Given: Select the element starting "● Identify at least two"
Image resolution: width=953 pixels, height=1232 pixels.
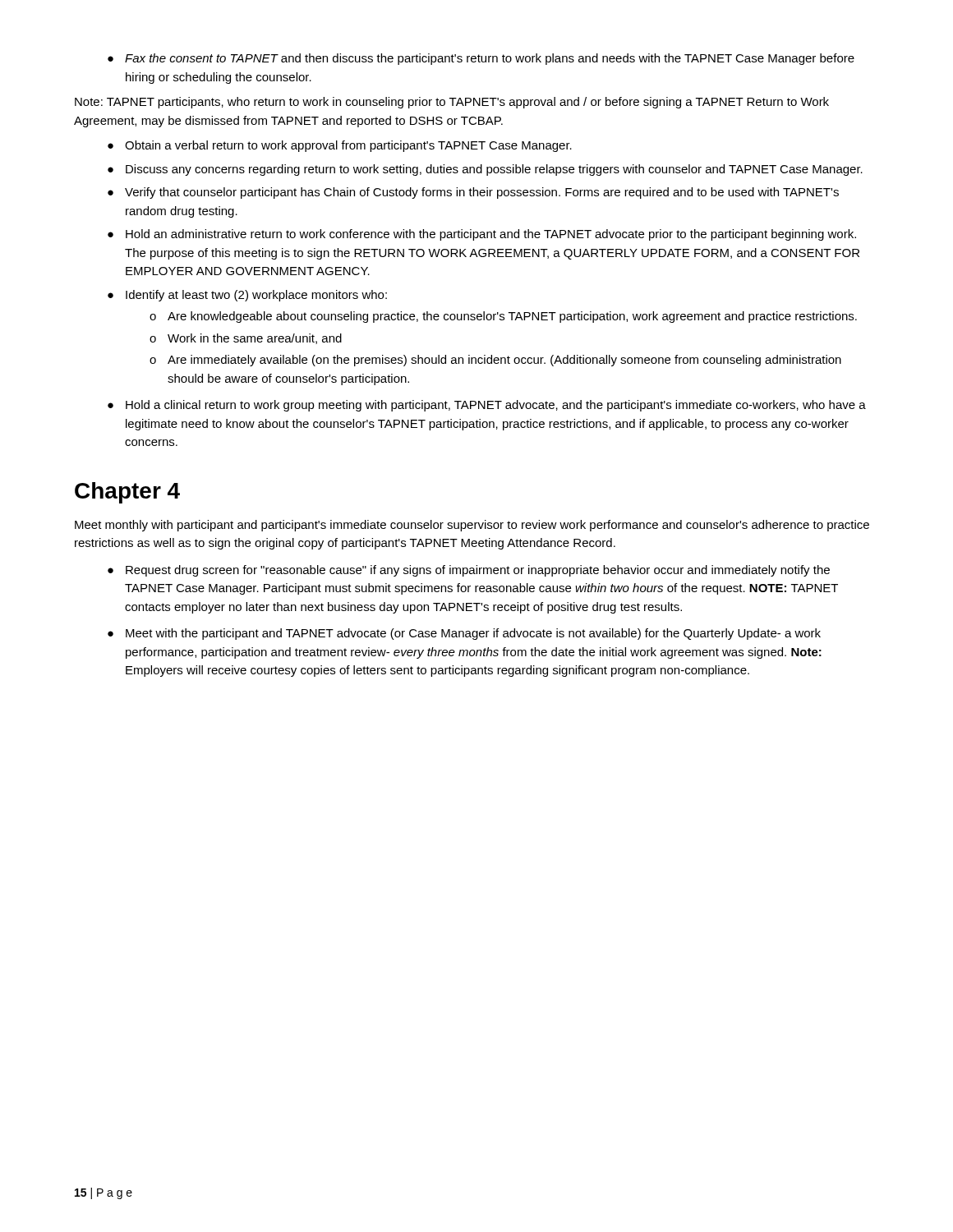Looking at the screenshot, I should pos(247,296).
